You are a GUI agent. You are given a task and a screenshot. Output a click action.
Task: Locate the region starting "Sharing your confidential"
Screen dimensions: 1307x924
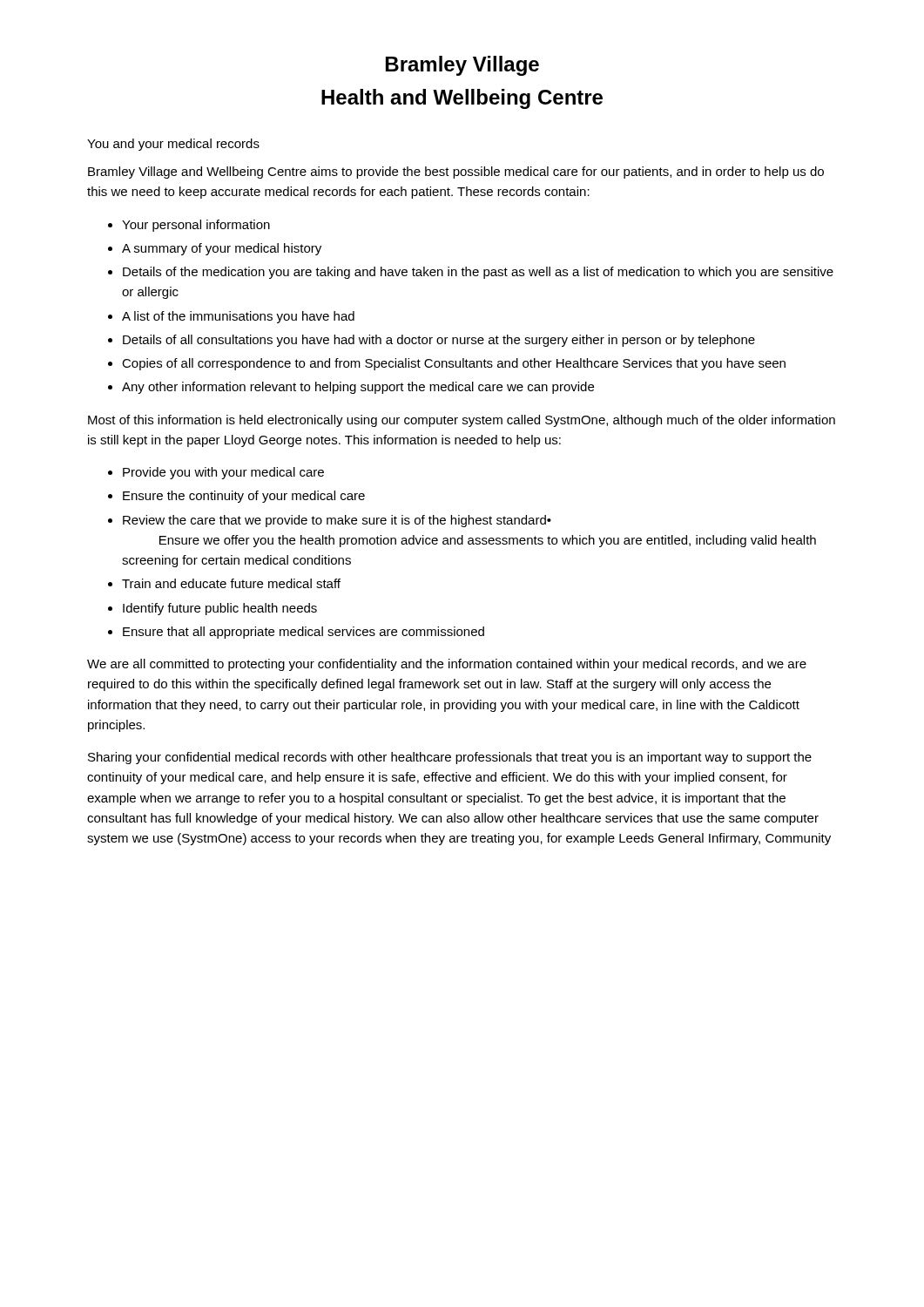459,797
